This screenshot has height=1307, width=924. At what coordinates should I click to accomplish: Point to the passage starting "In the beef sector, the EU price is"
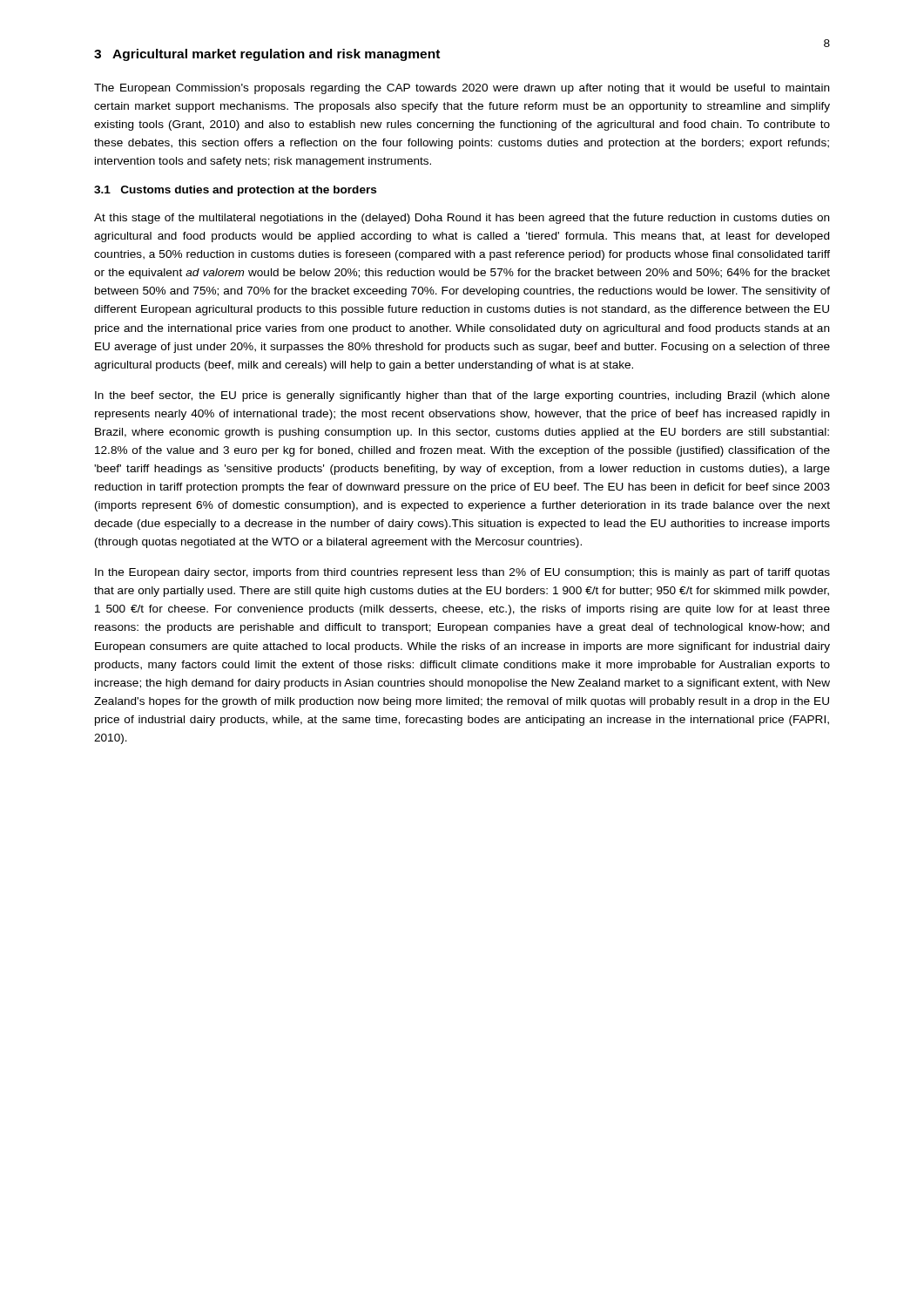(462, 468)
